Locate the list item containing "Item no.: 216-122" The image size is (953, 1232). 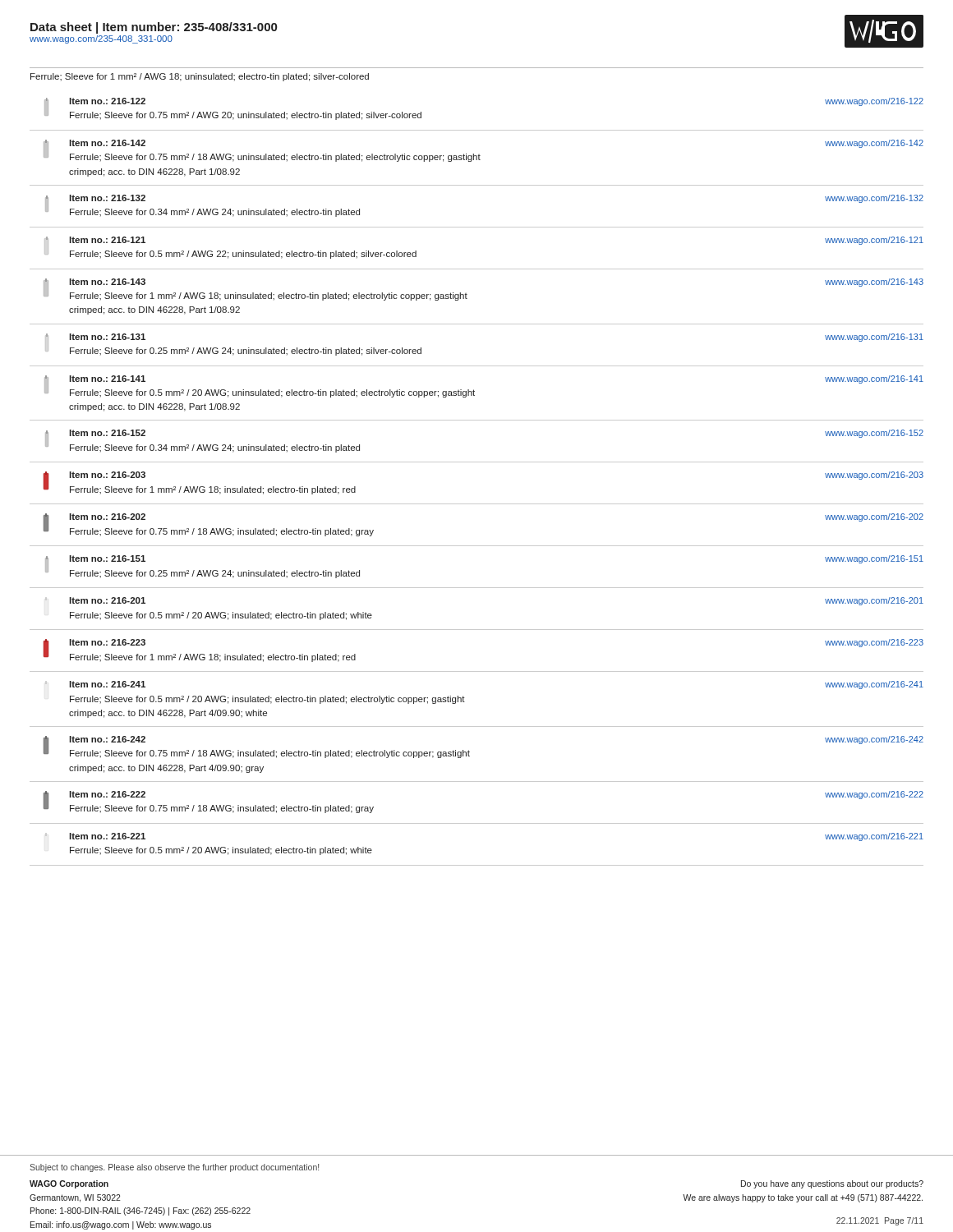point(129,114)
